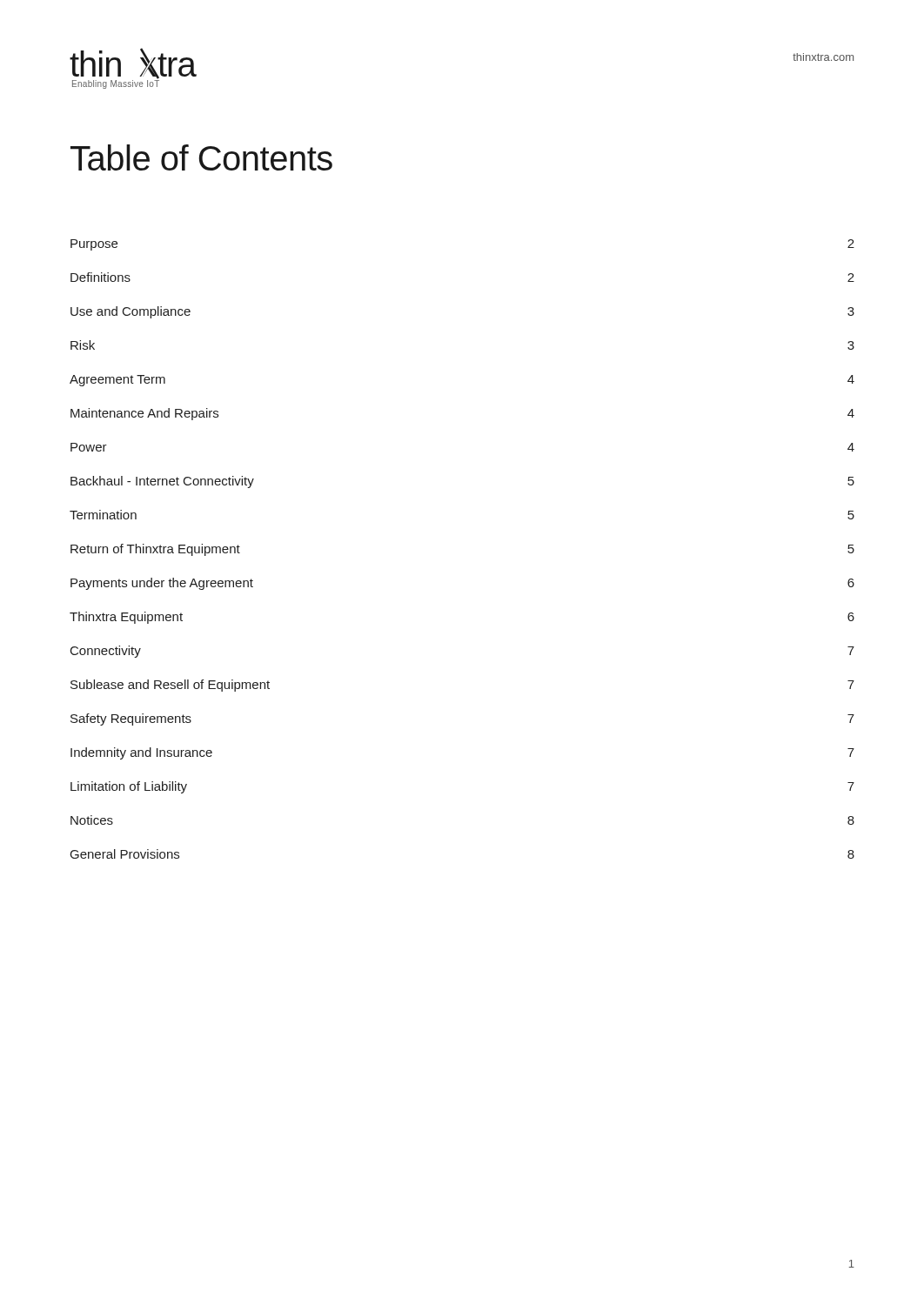Point to the text starting "Definitions 2"
The height and width of the screenshot is (1305, 924).
pyautogui.click(x=95, y=276)
